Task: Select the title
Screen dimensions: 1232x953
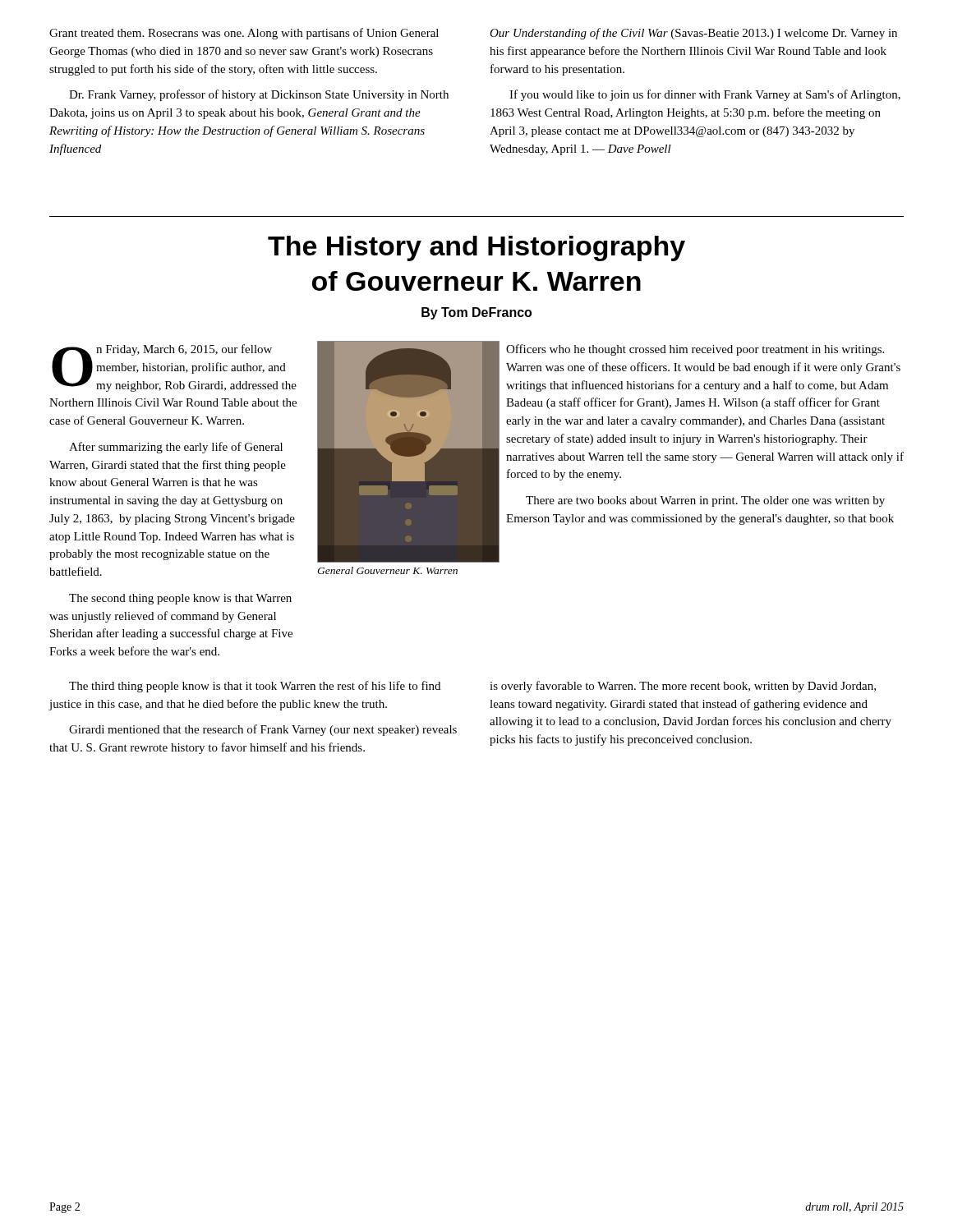Action: pyautogui.click(x=476, y=263)
